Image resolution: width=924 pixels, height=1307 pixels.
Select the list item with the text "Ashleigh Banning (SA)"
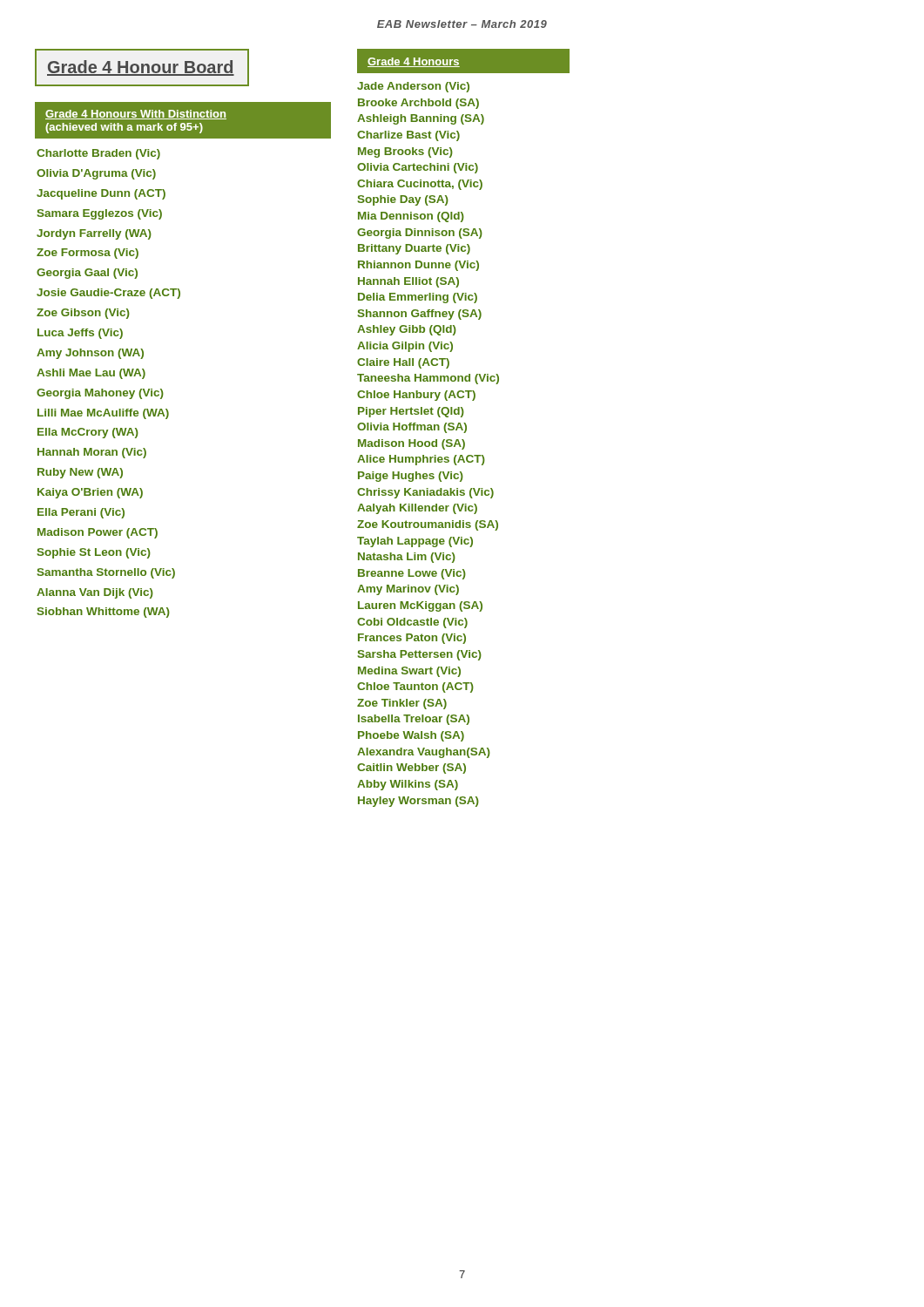[x=421, y=118]
